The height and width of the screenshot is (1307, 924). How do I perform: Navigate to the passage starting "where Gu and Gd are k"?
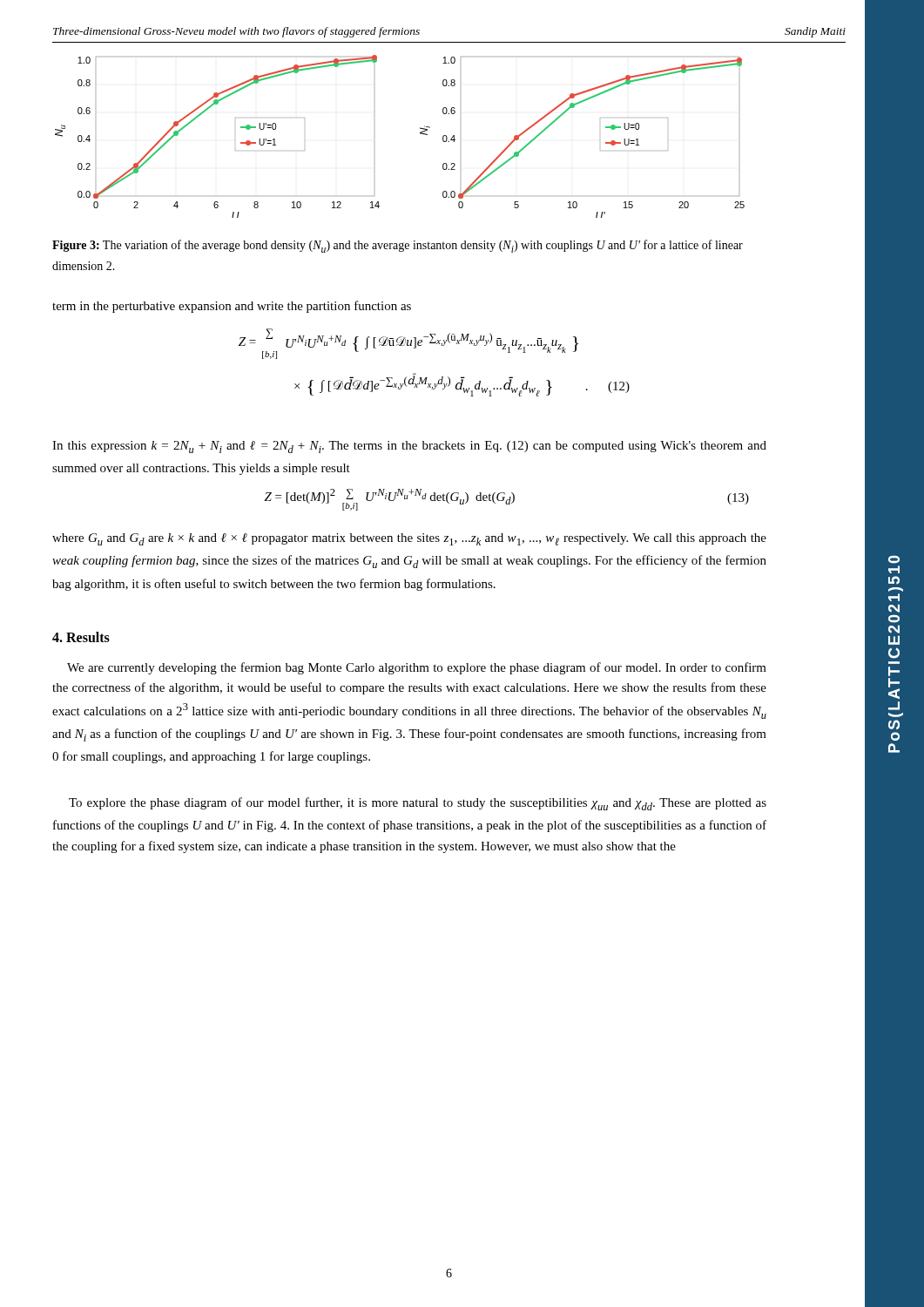tap(409, 561)
